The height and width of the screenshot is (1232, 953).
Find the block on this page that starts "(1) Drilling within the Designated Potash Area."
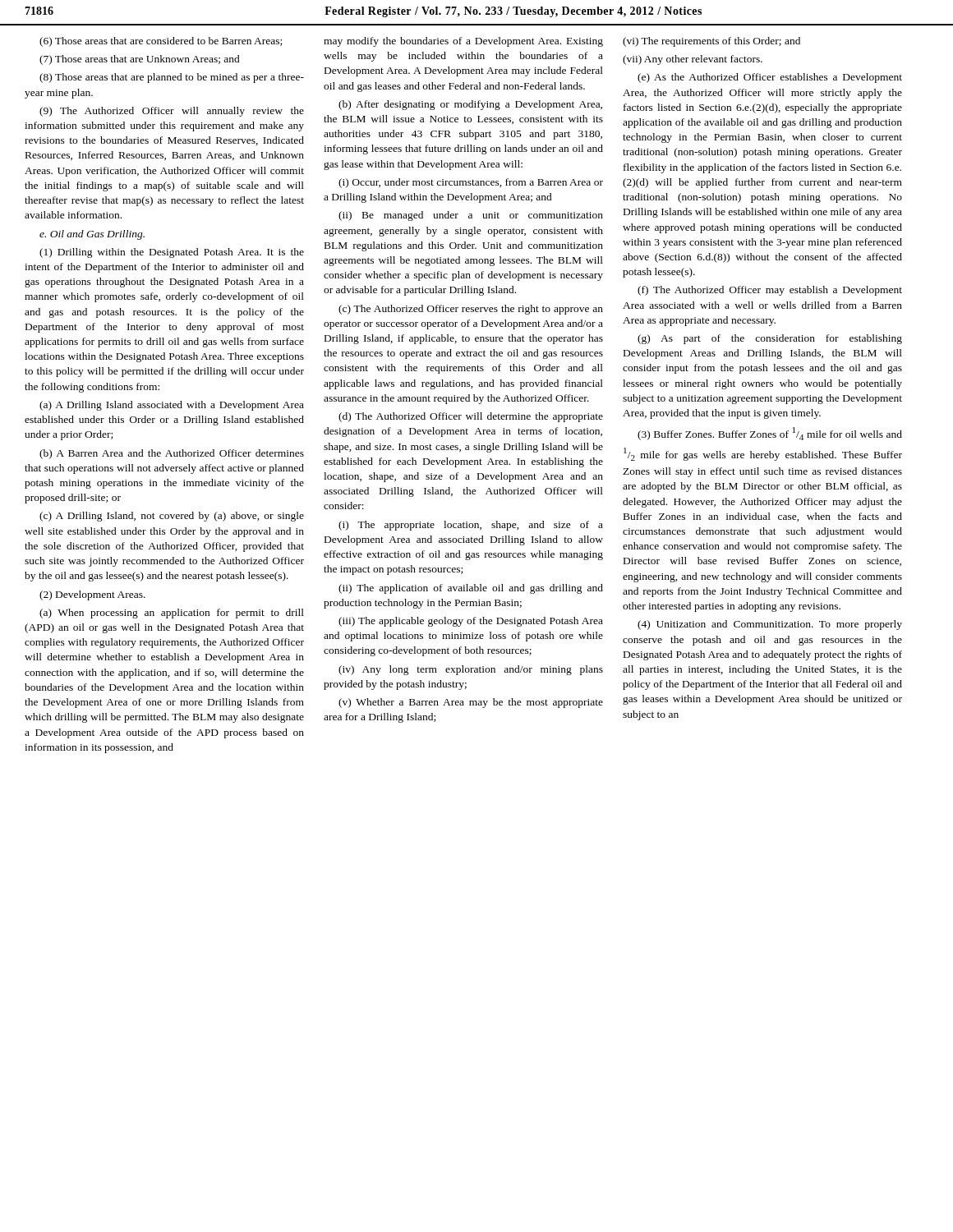164,319
